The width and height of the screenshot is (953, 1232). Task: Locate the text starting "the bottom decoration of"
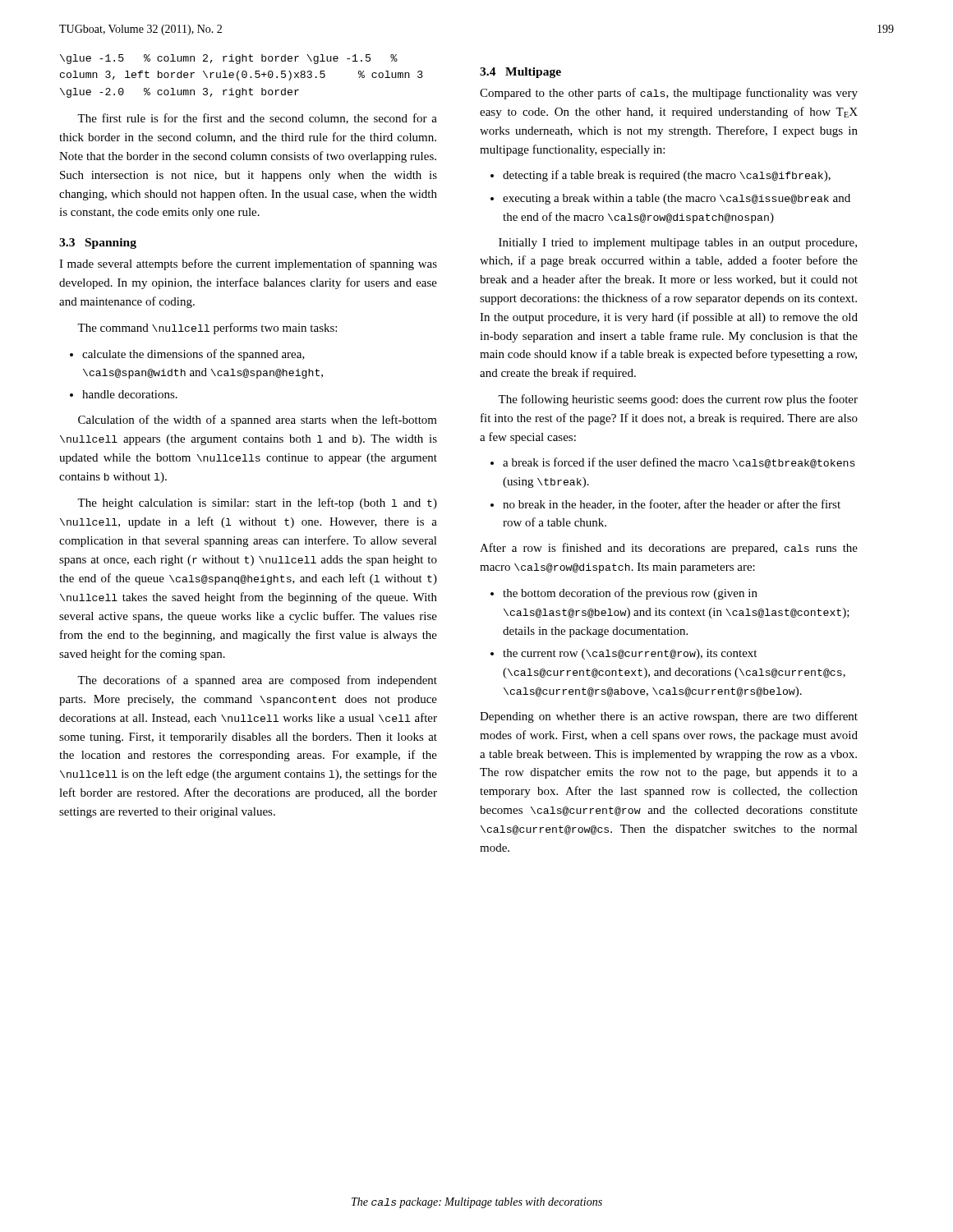coord(669,642)
